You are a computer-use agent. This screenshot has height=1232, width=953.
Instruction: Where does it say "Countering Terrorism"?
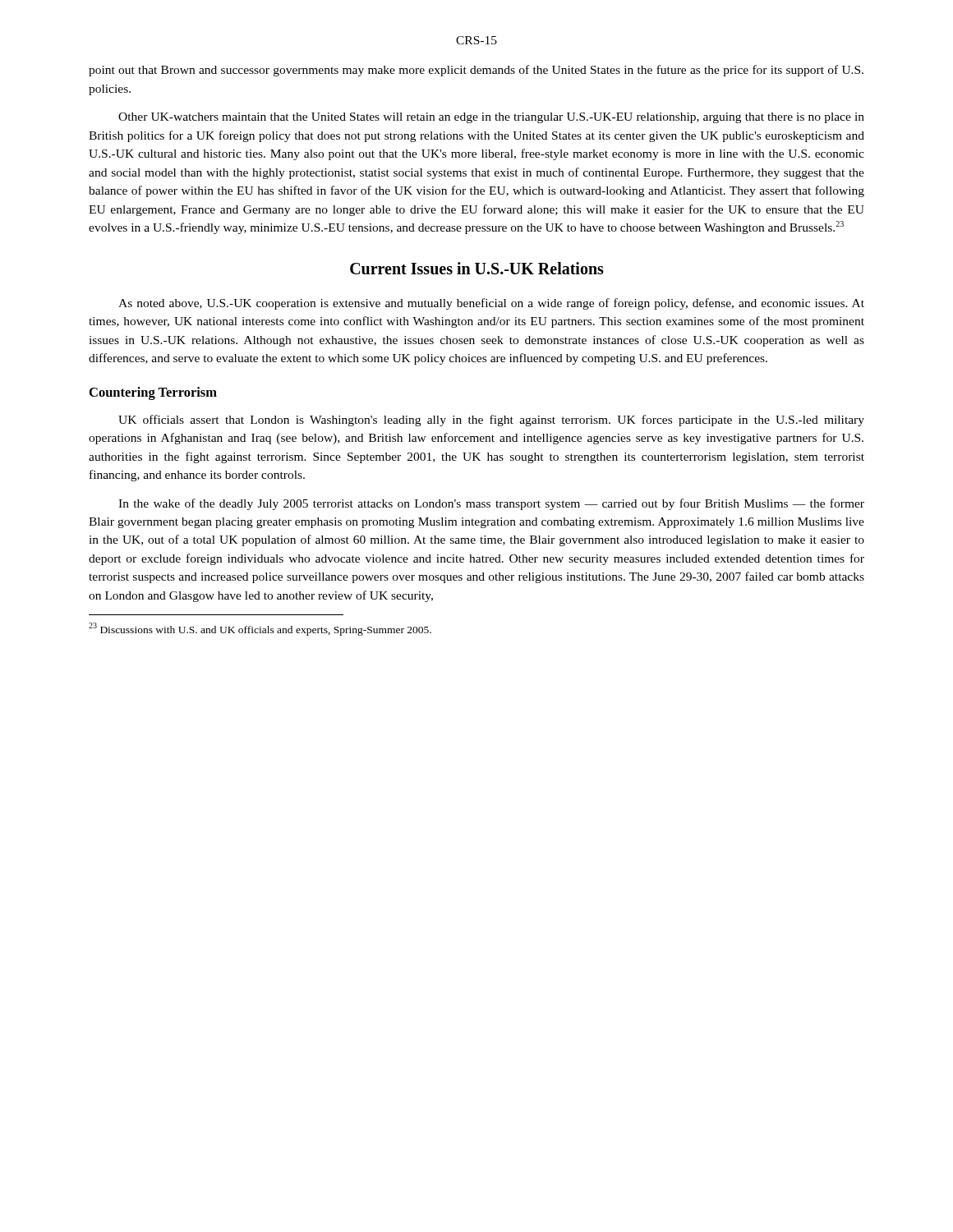[x=153, y=392]
